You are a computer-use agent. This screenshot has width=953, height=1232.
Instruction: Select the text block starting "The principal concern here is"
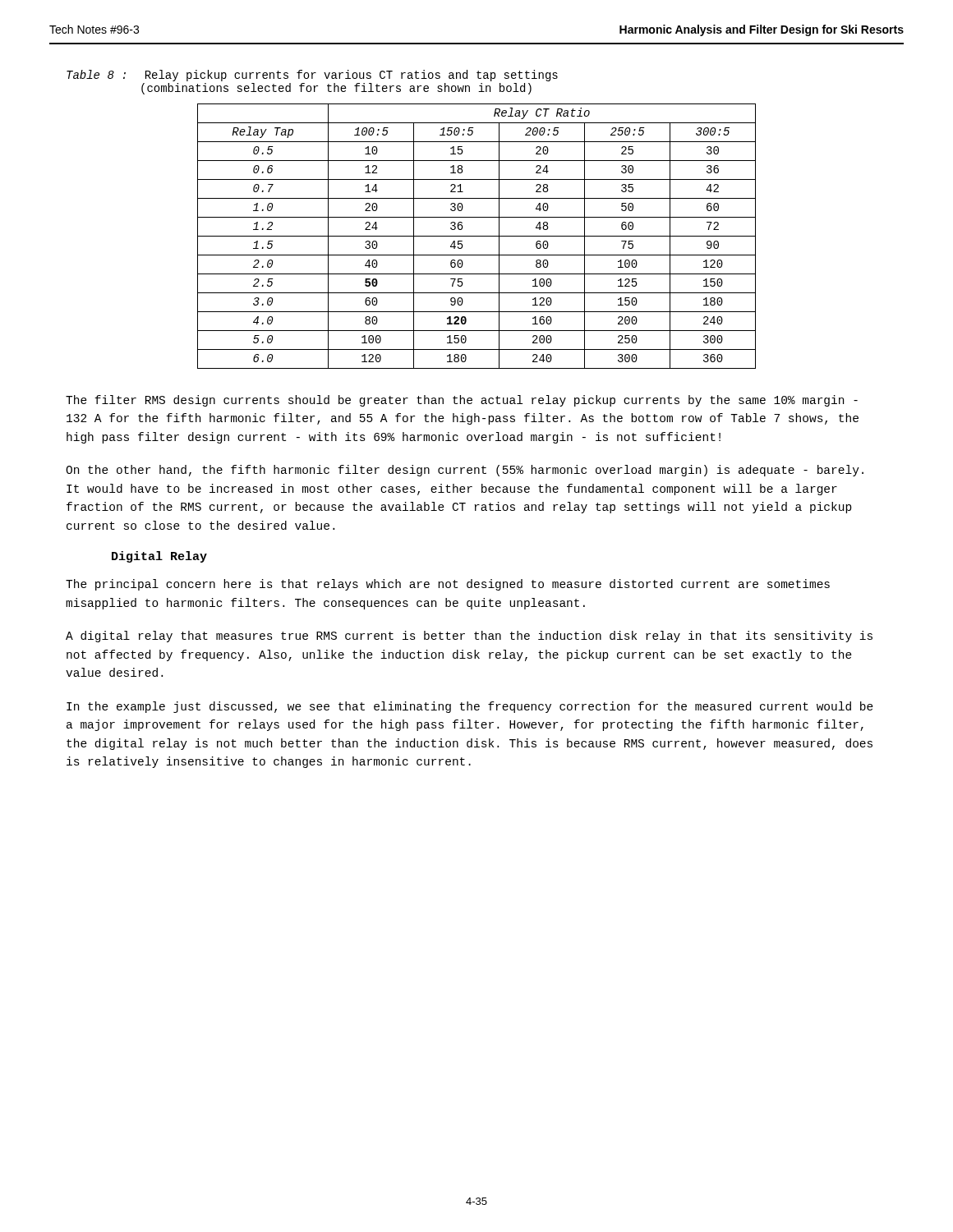448,594
